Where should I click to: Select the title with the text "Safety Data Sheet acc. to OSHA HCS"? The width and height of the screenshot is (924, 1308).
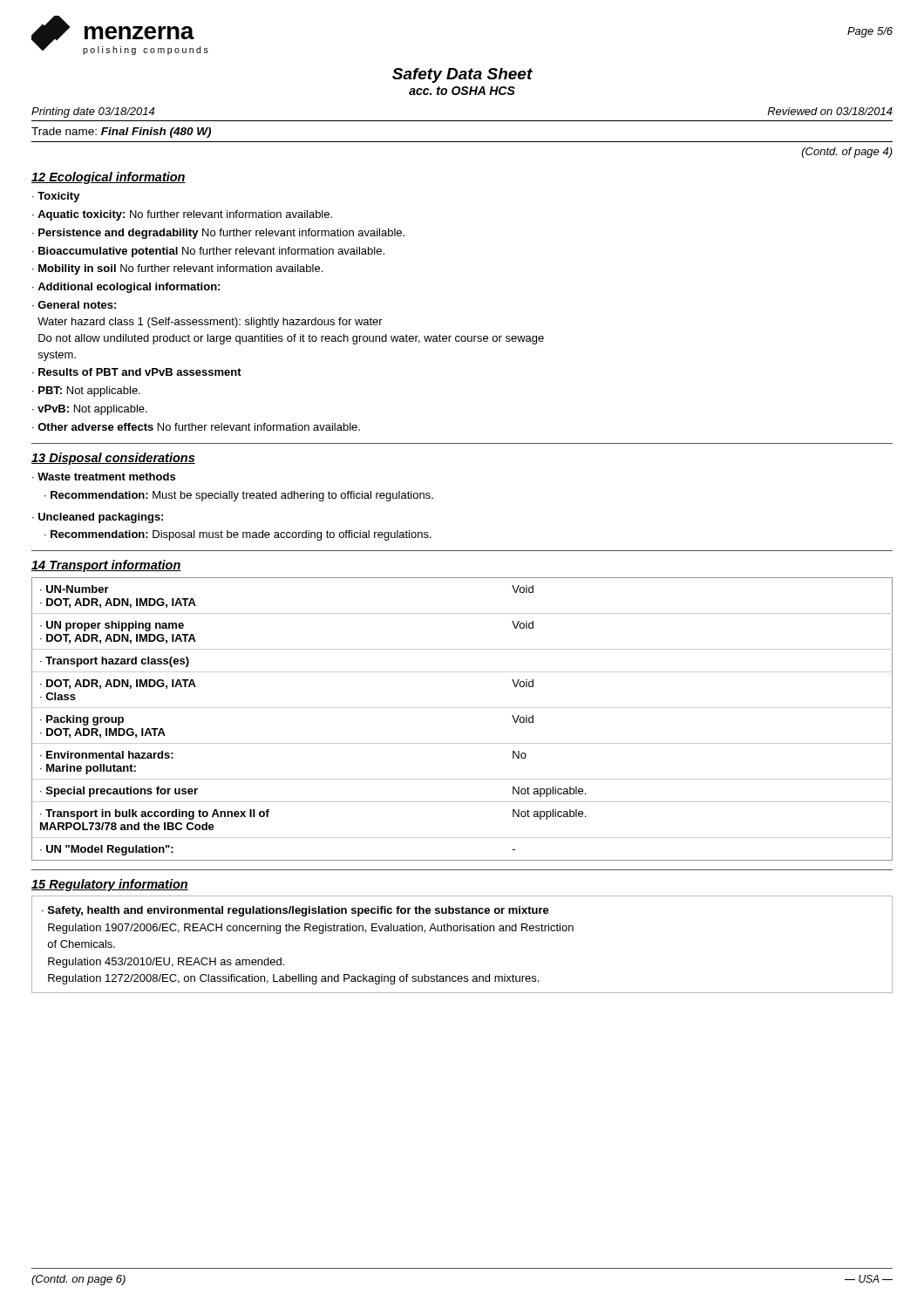[462, 81]
